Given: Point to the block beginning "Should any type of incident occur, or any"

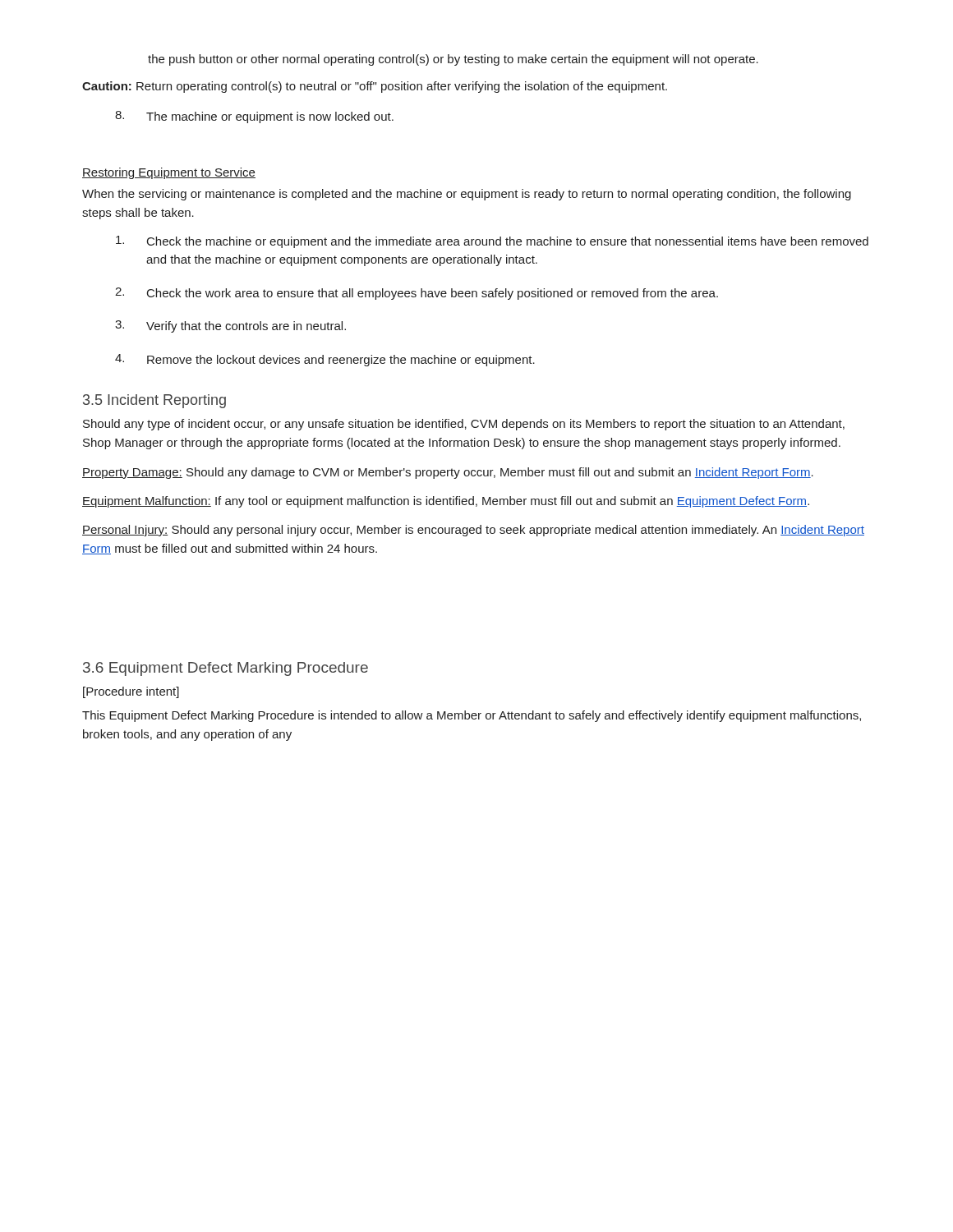Looking at the screenshot, I should 464,433.
